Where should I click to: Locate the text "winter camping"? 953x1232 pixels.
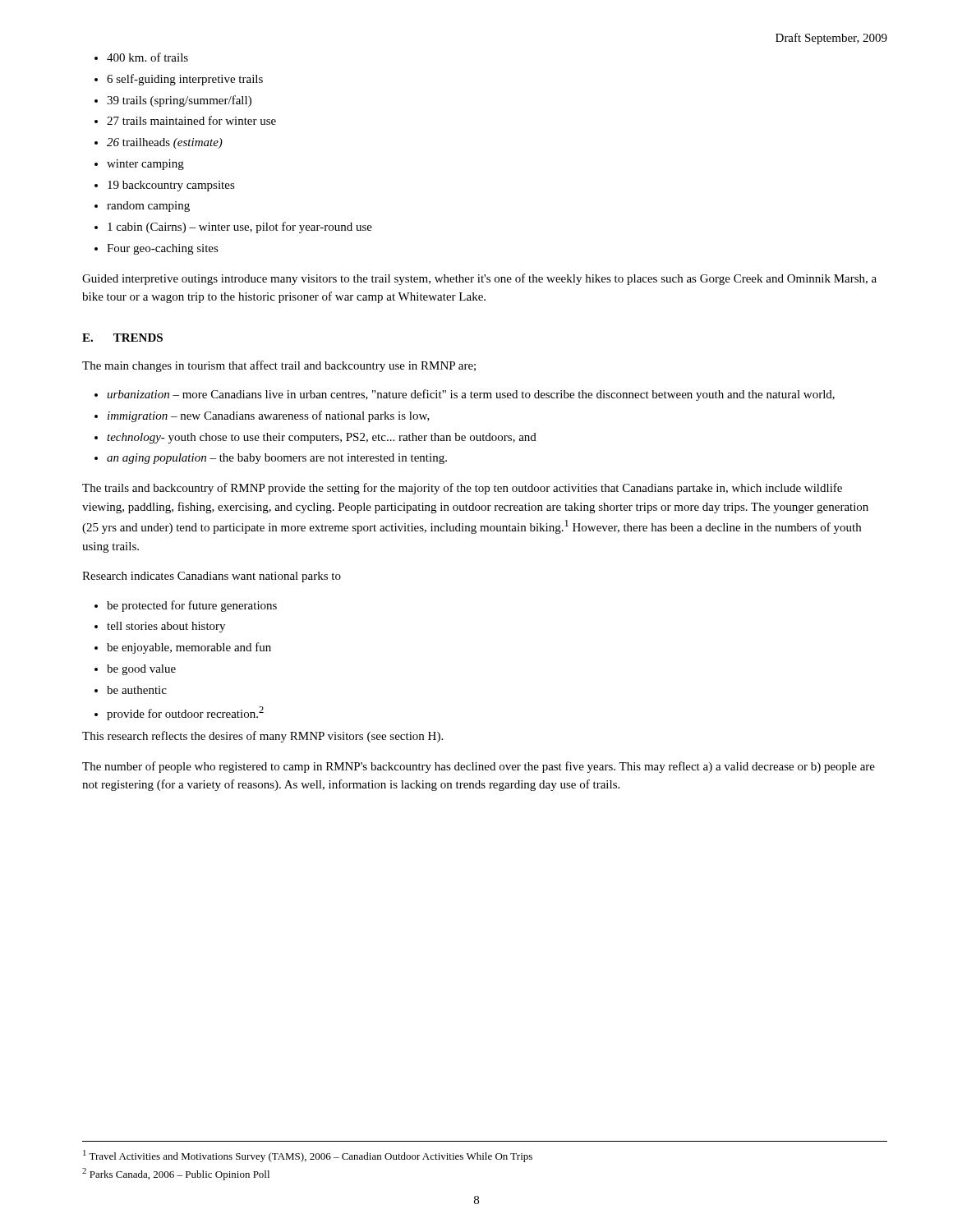(145, 165)
